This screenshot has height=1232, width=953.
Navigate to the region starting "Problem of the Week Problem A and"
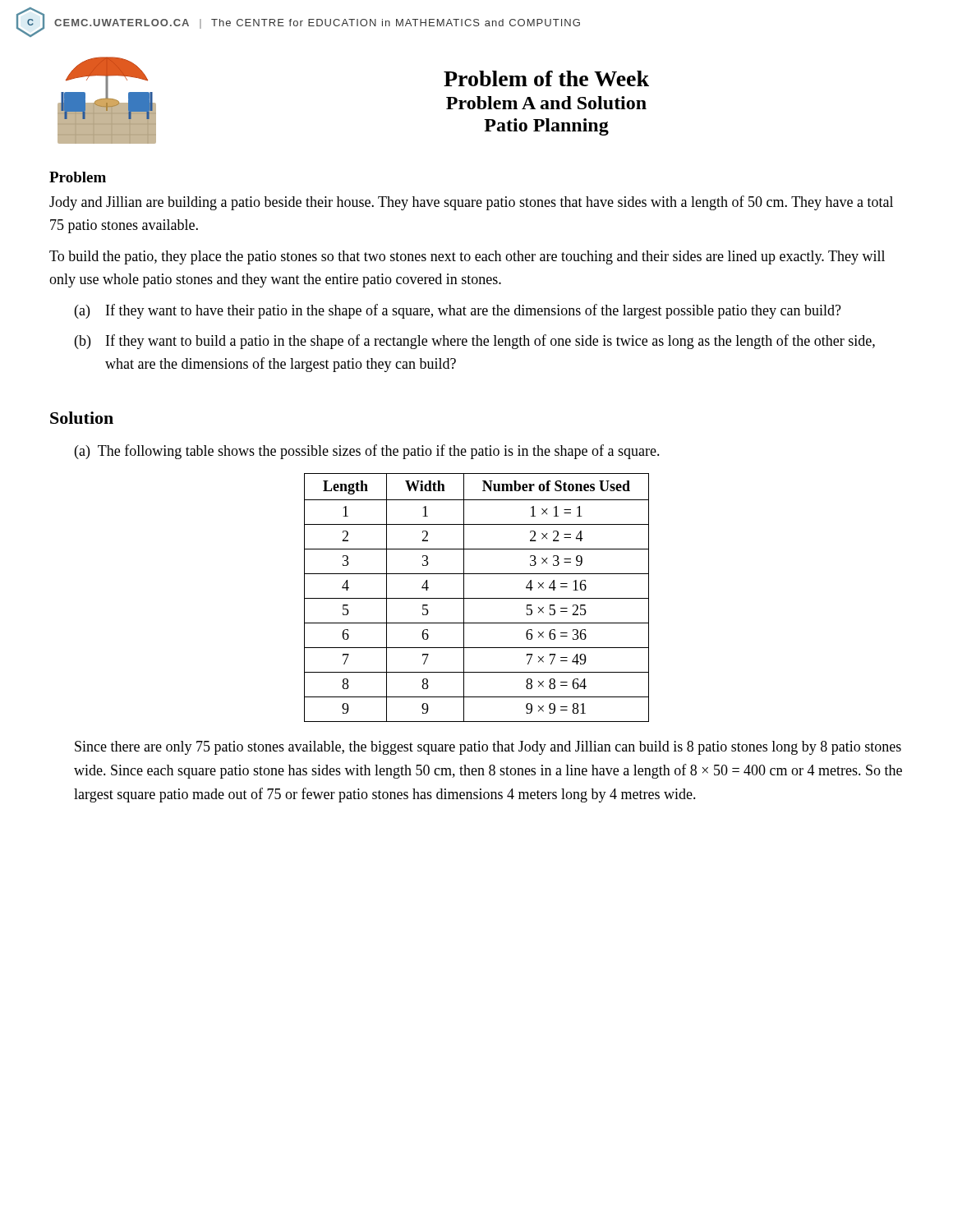(x=546, y=101)
